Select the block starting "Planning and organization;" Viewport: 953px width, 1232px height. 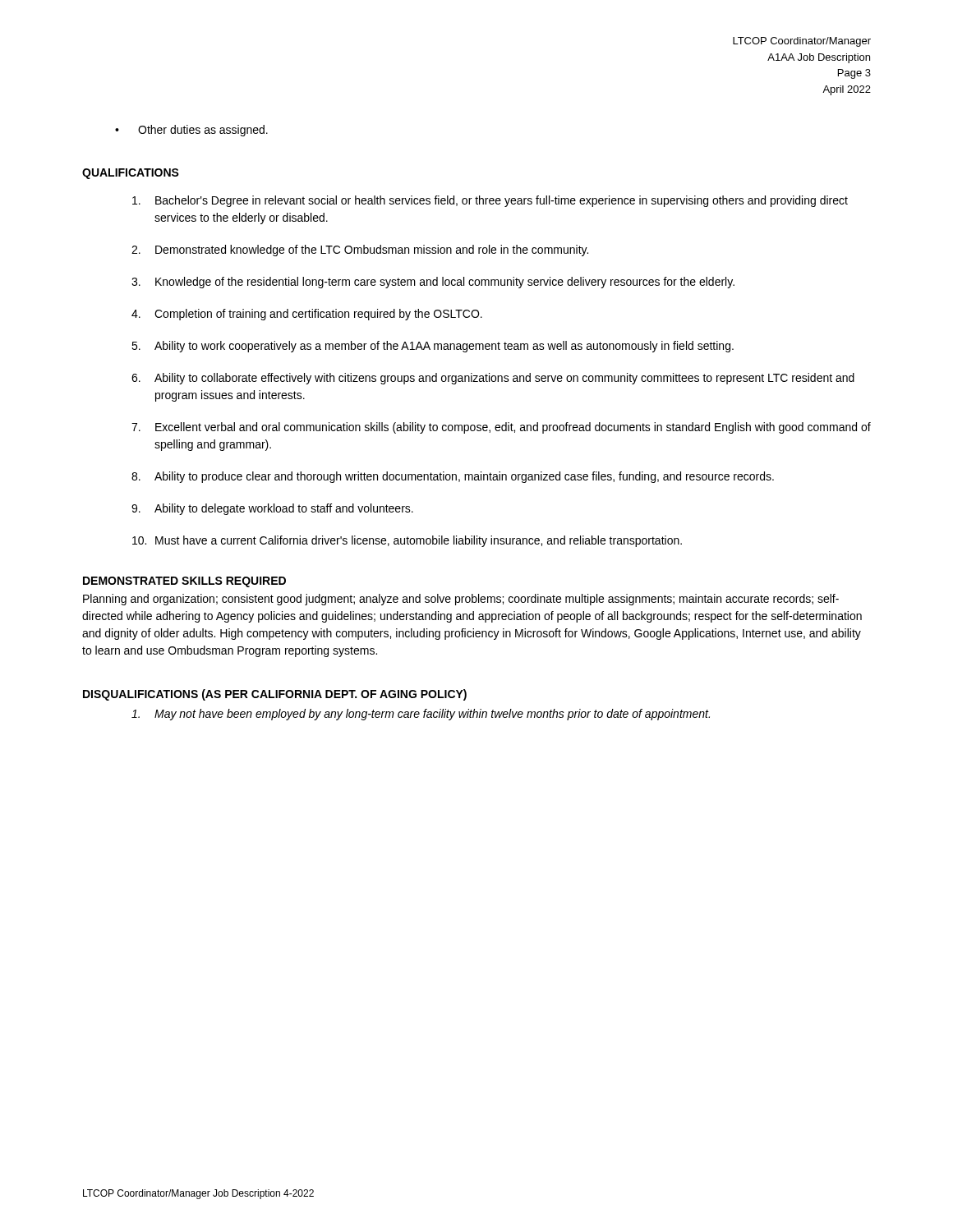click(x=472, y=625)
